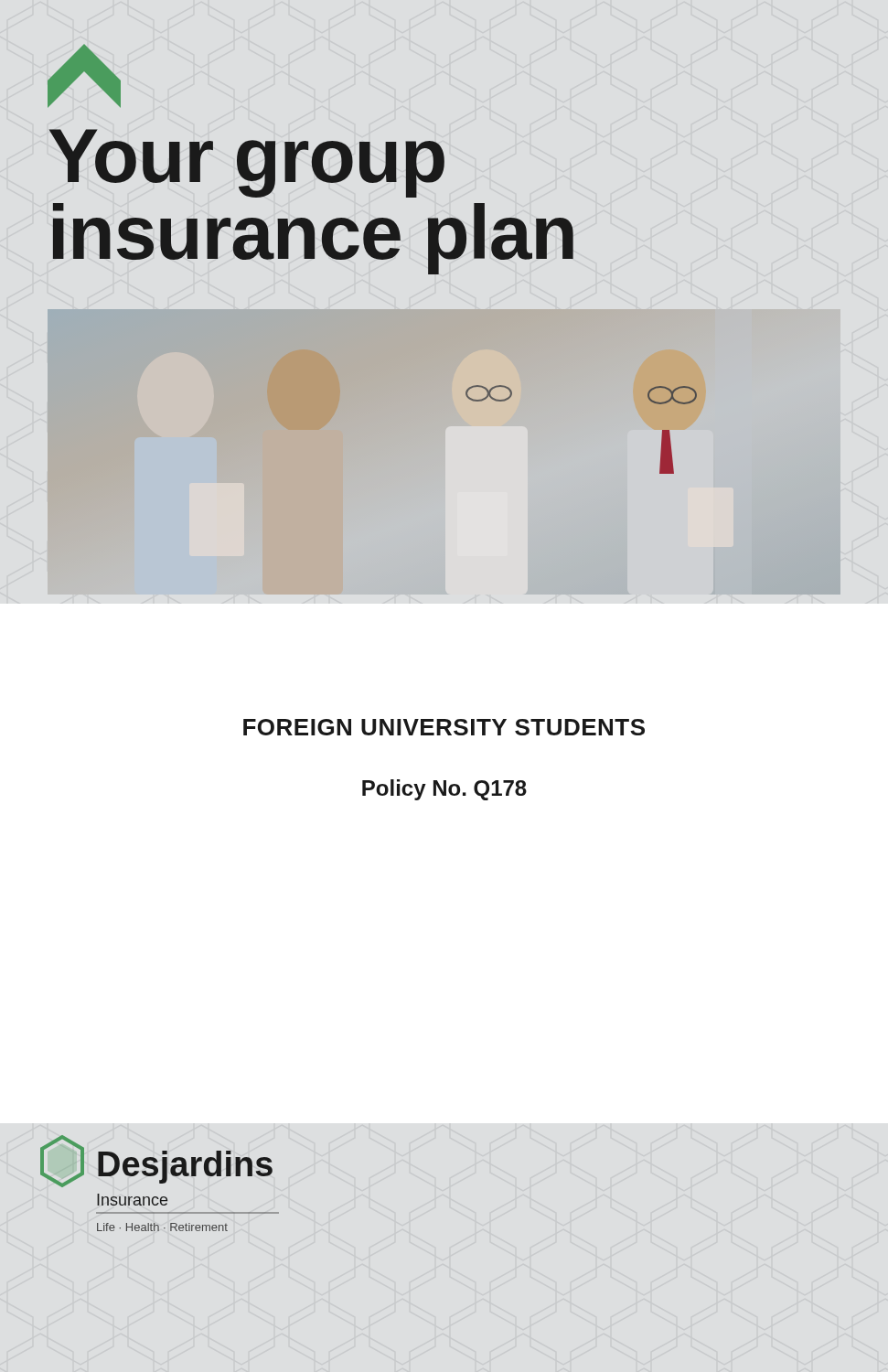Click on the photo
The width and height of the screenshot is (888, 1372).
(x=444, y=452)
